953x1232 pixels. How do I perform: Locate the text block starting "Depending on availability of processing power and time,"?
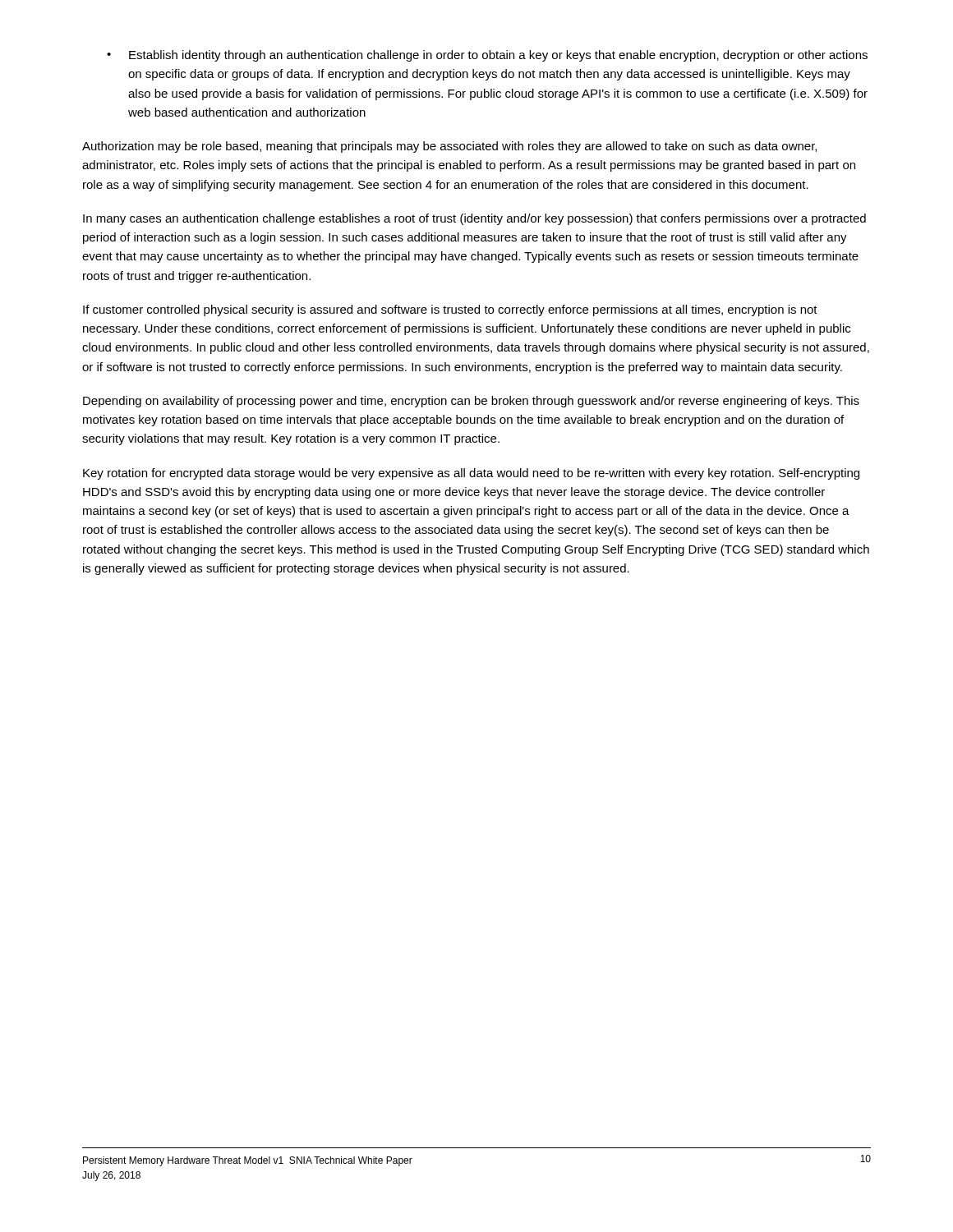(471, 419)
